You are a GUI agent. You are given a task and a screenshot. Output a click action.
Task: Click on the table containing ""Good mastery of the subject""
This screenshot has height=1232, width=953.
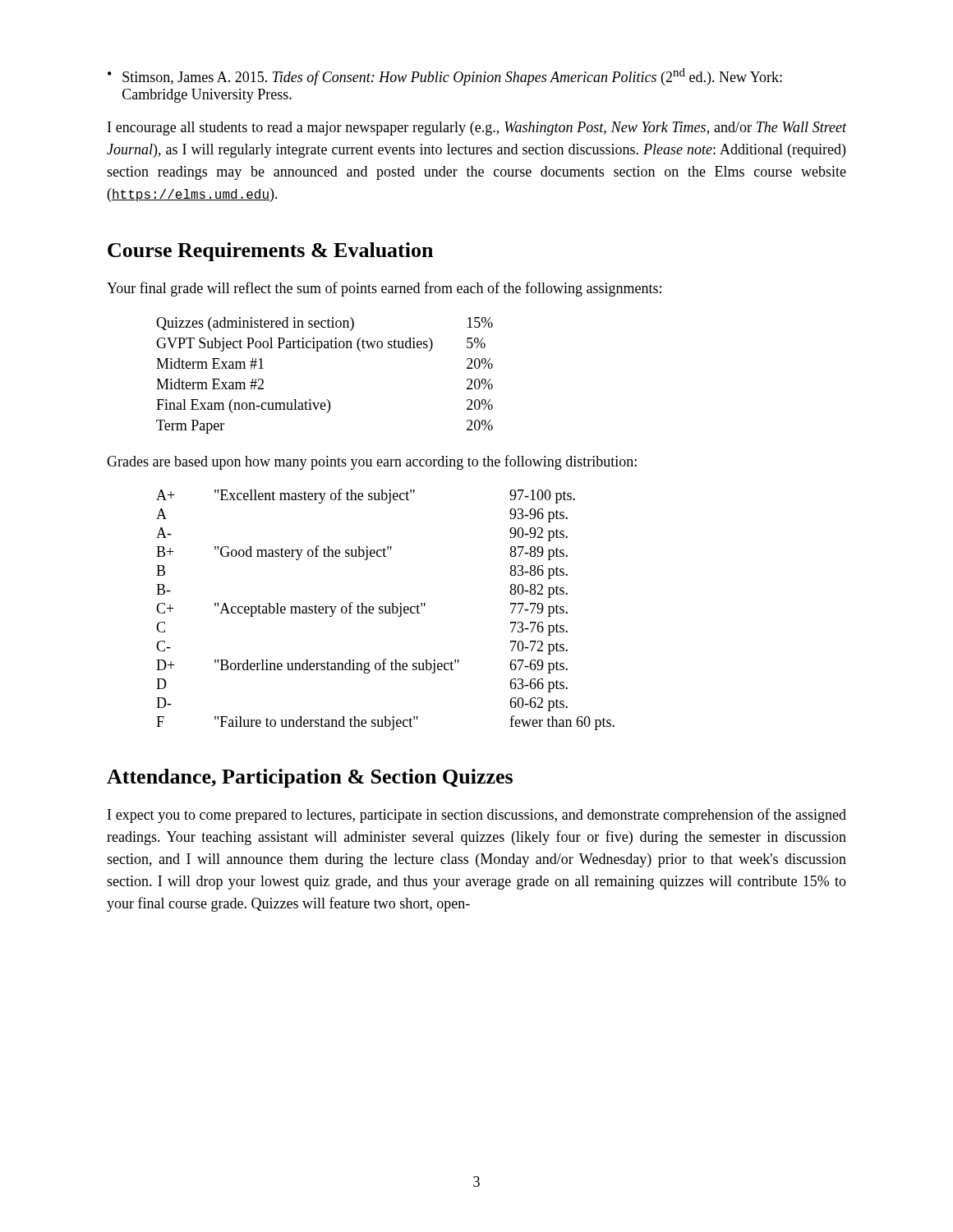coord(501,609)
